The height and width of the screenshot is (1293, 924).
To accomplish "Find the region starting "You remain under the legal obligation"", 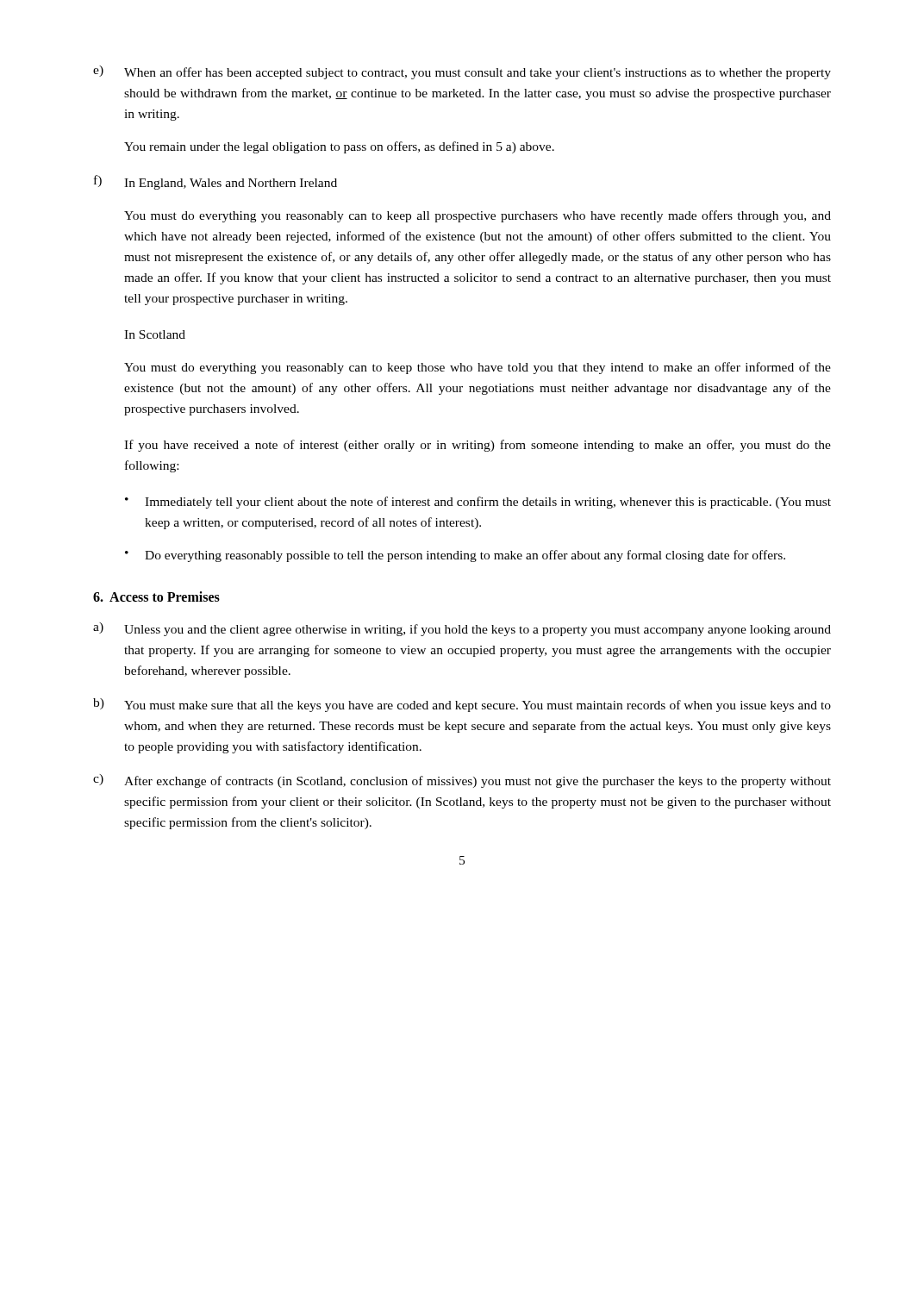I will point(478,147).
